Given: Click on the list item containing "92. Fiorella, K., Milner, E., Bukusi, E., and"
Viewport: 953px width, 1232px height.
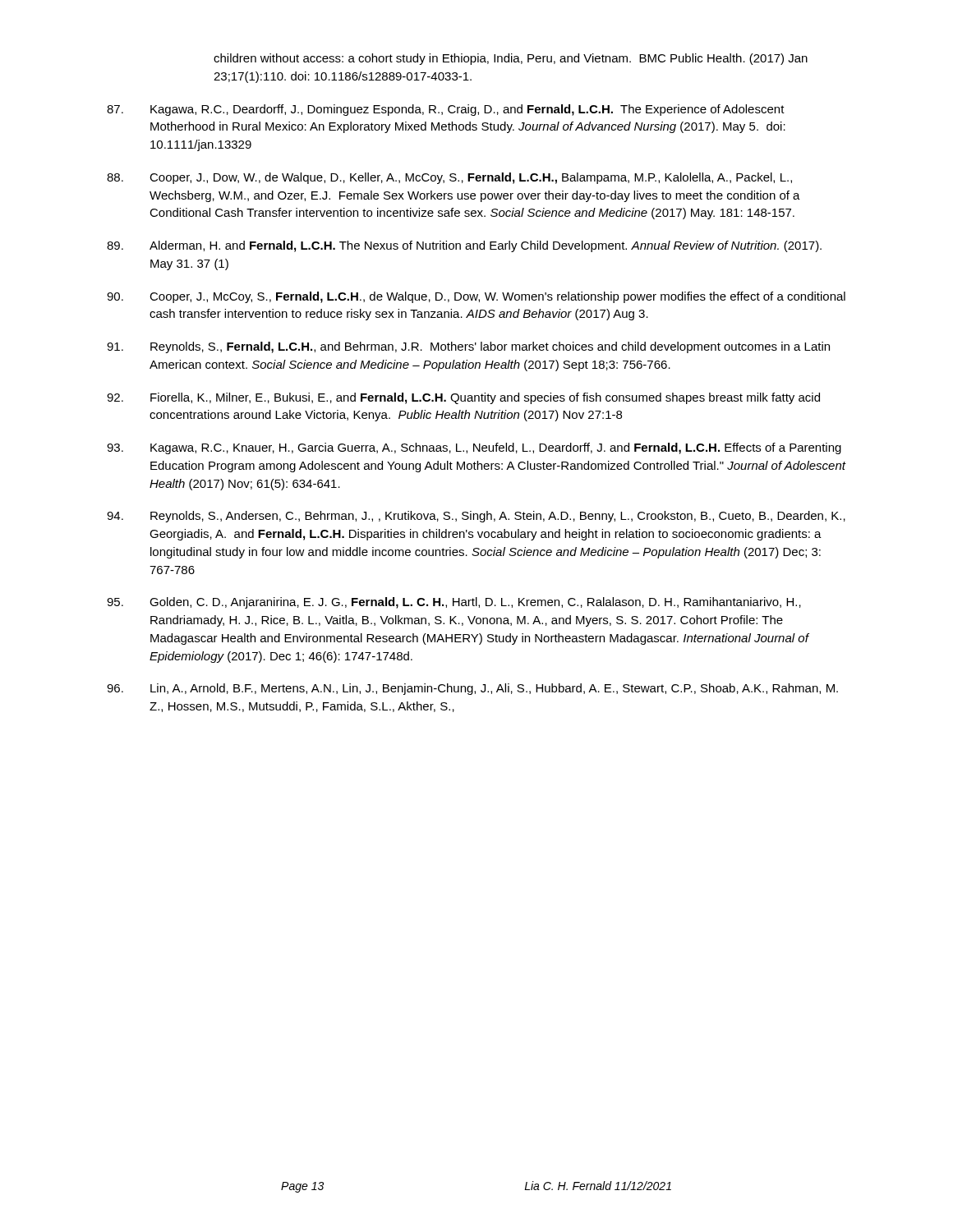Looking at the screenshot, I should [476, 406].
